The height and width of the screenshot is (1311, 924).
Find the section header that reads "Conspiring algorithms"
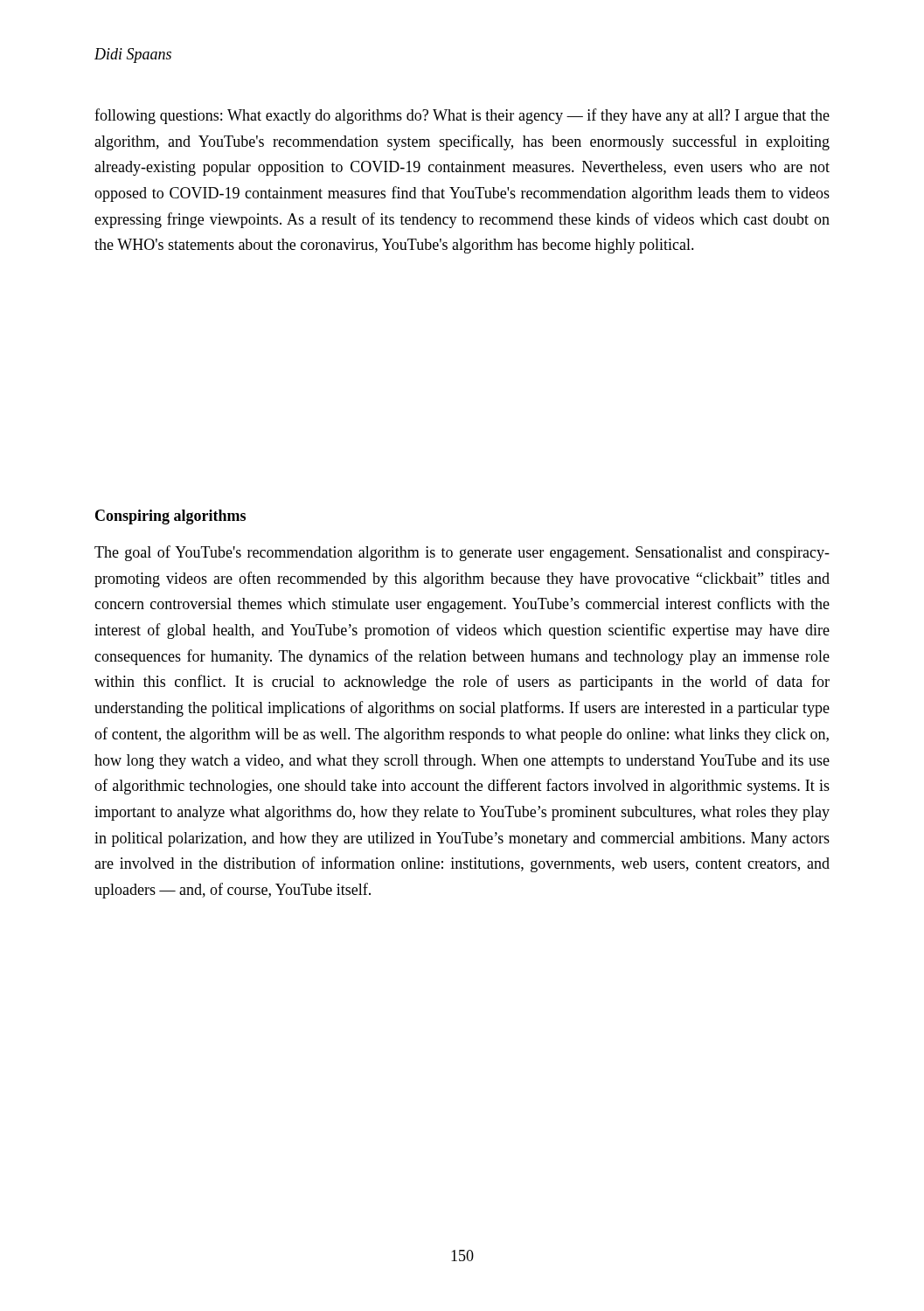coord(170,516)
